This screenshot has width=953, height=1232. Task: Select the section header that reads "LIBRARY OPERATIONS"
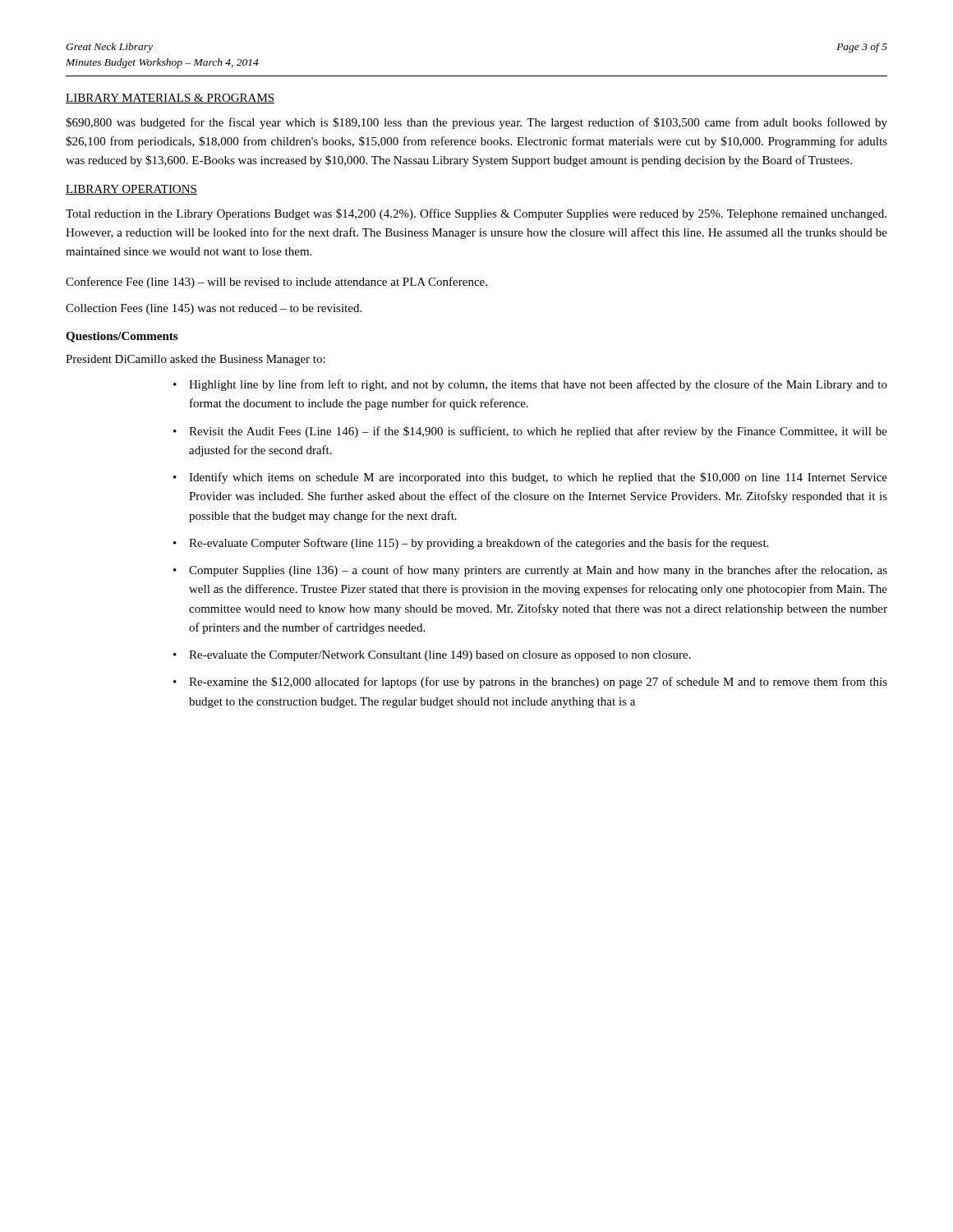click(131, 189)
